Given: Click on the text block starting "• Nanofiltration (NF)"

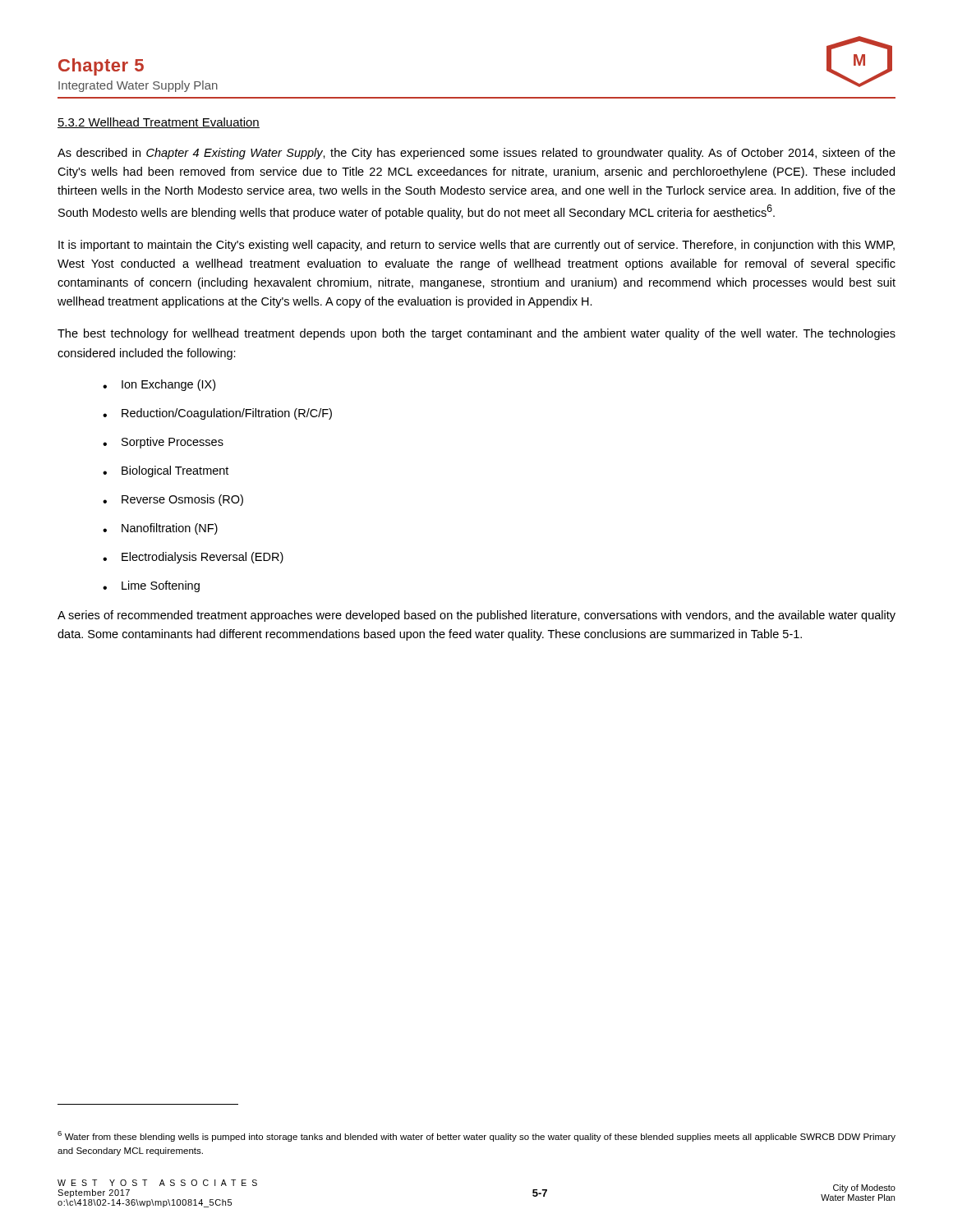Looking at the screenshot, I should pos(160,530).
